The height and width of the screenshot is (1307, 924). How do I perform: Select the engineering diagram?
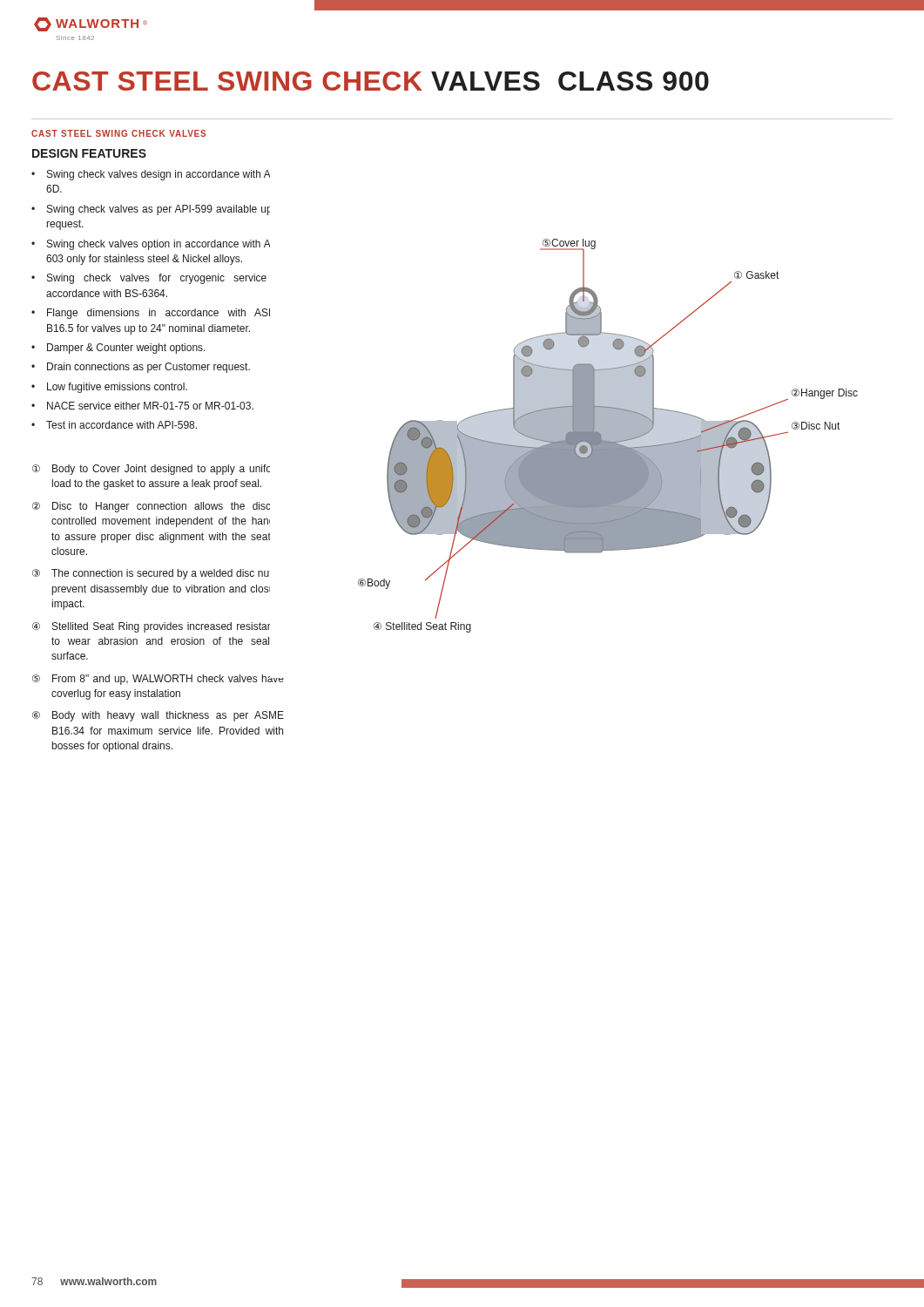click(x=584, y=417)
